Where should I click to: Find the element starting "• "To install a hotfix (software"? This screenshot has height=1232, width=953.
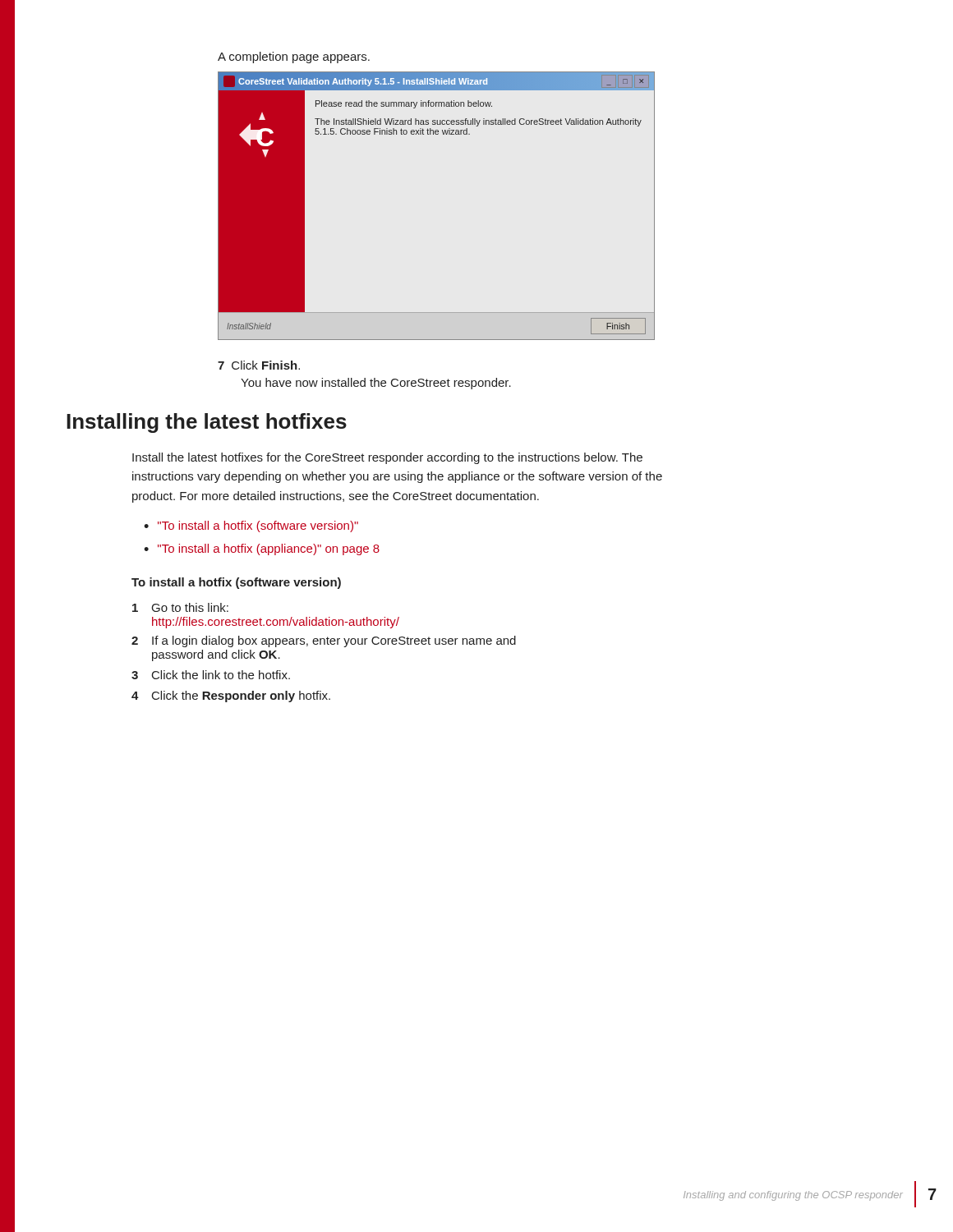pos(251,527)
